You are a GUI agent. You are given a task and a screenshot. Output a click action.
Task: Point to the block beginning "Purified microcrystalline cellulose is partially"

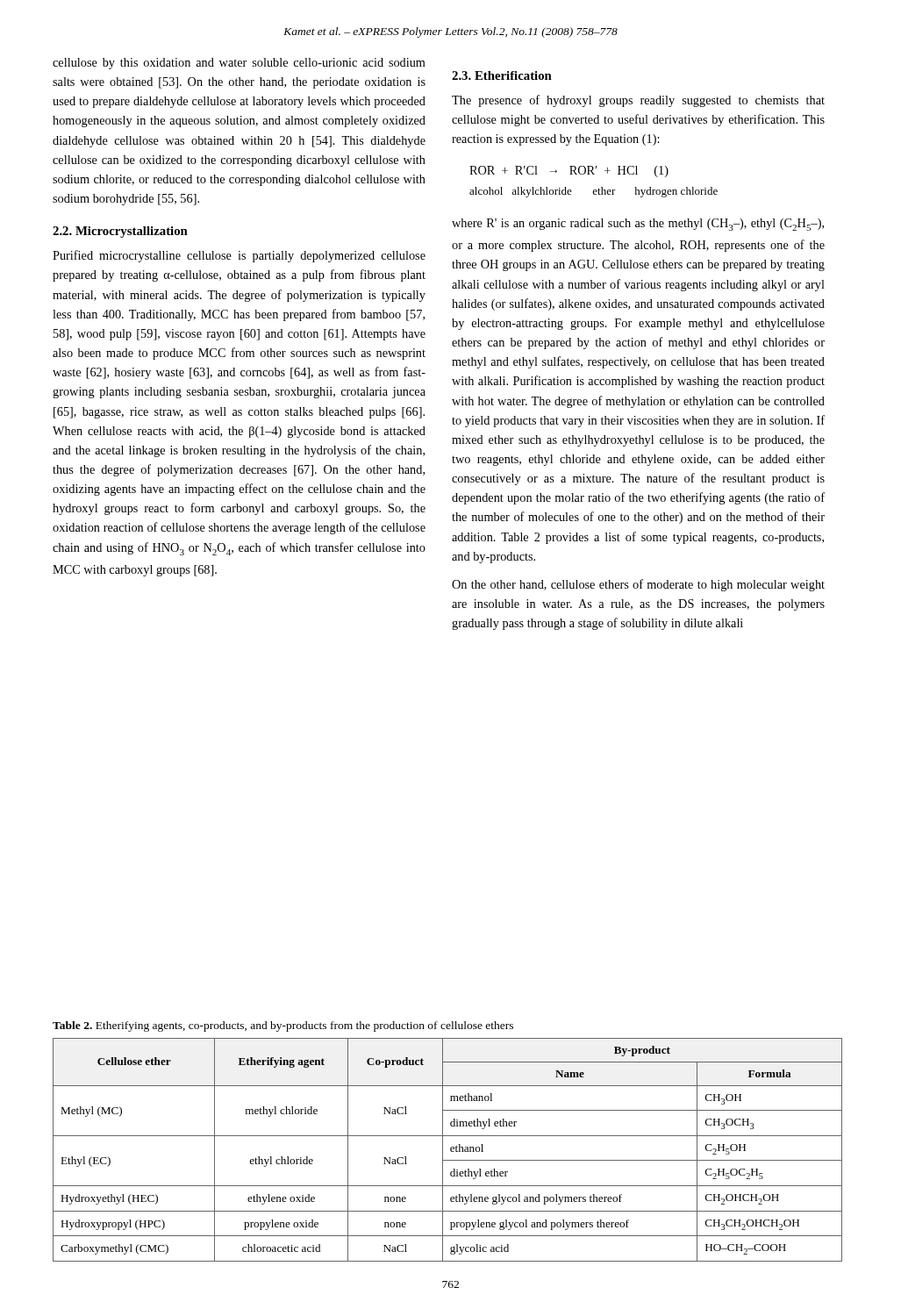click(x=239, y=412)
